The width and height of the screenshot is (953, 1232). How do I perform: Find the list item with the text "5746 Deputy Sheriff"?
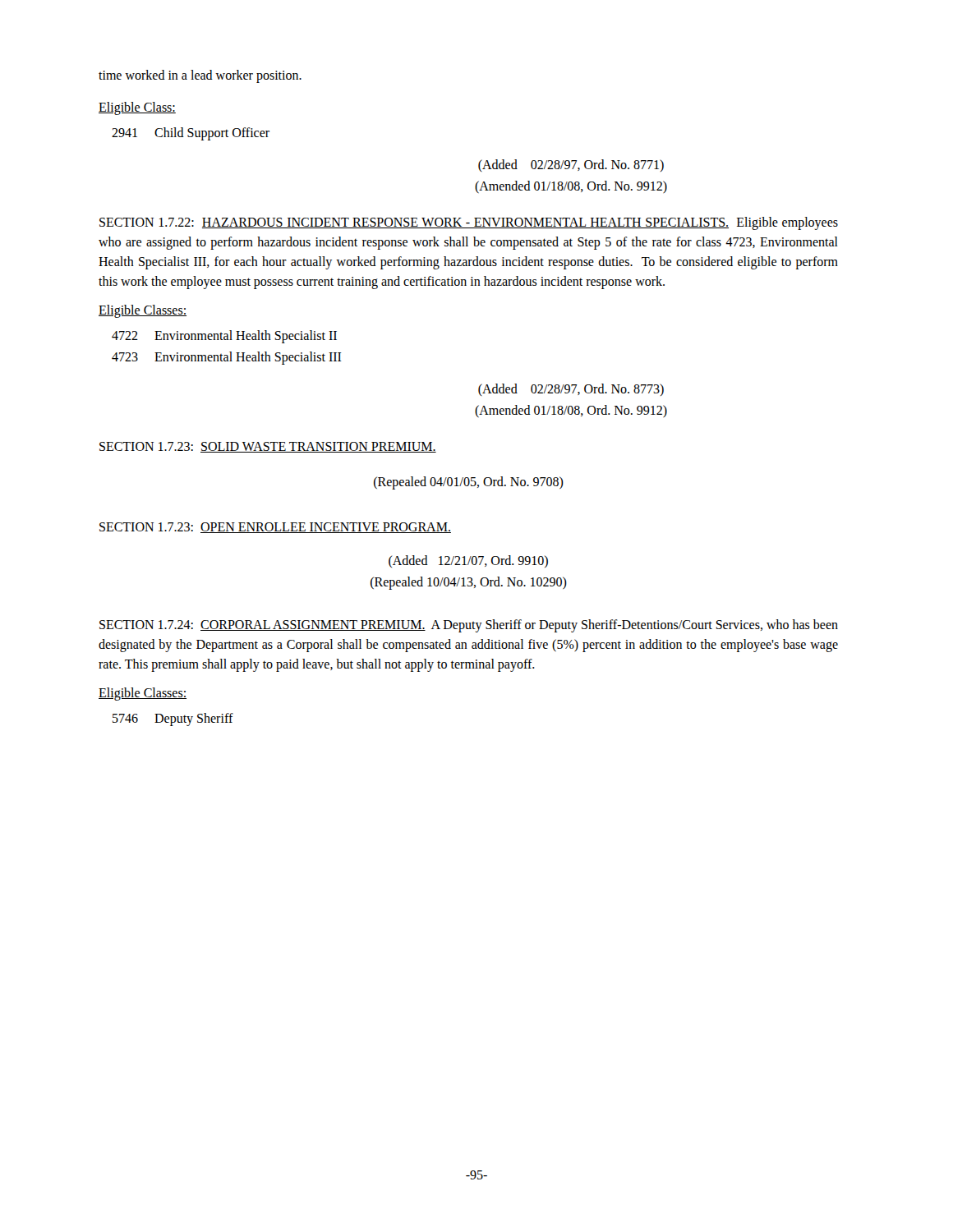tap(173, 719)
